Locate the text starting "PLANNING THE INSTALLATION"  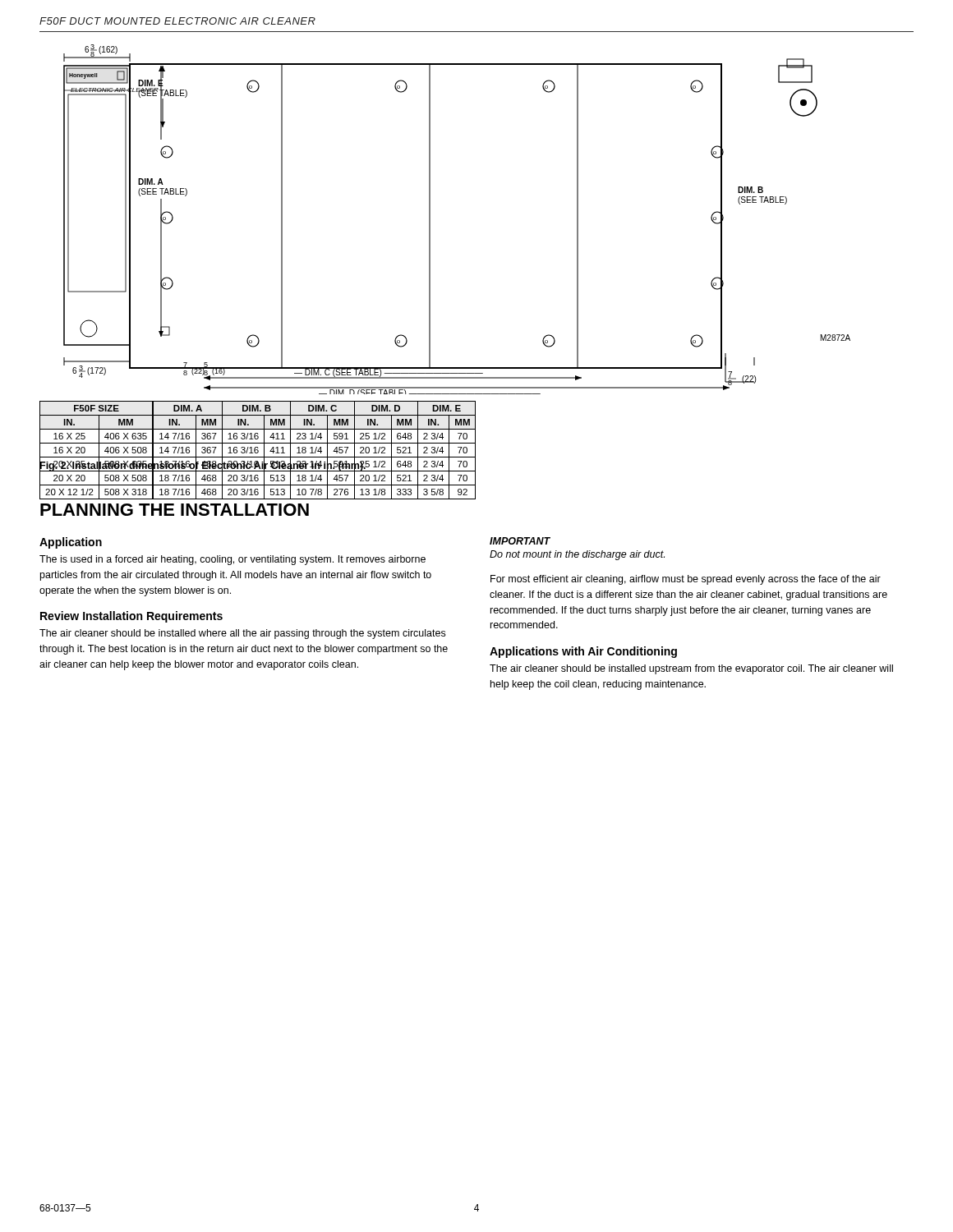pyautogui.click(x=476, y=510)
